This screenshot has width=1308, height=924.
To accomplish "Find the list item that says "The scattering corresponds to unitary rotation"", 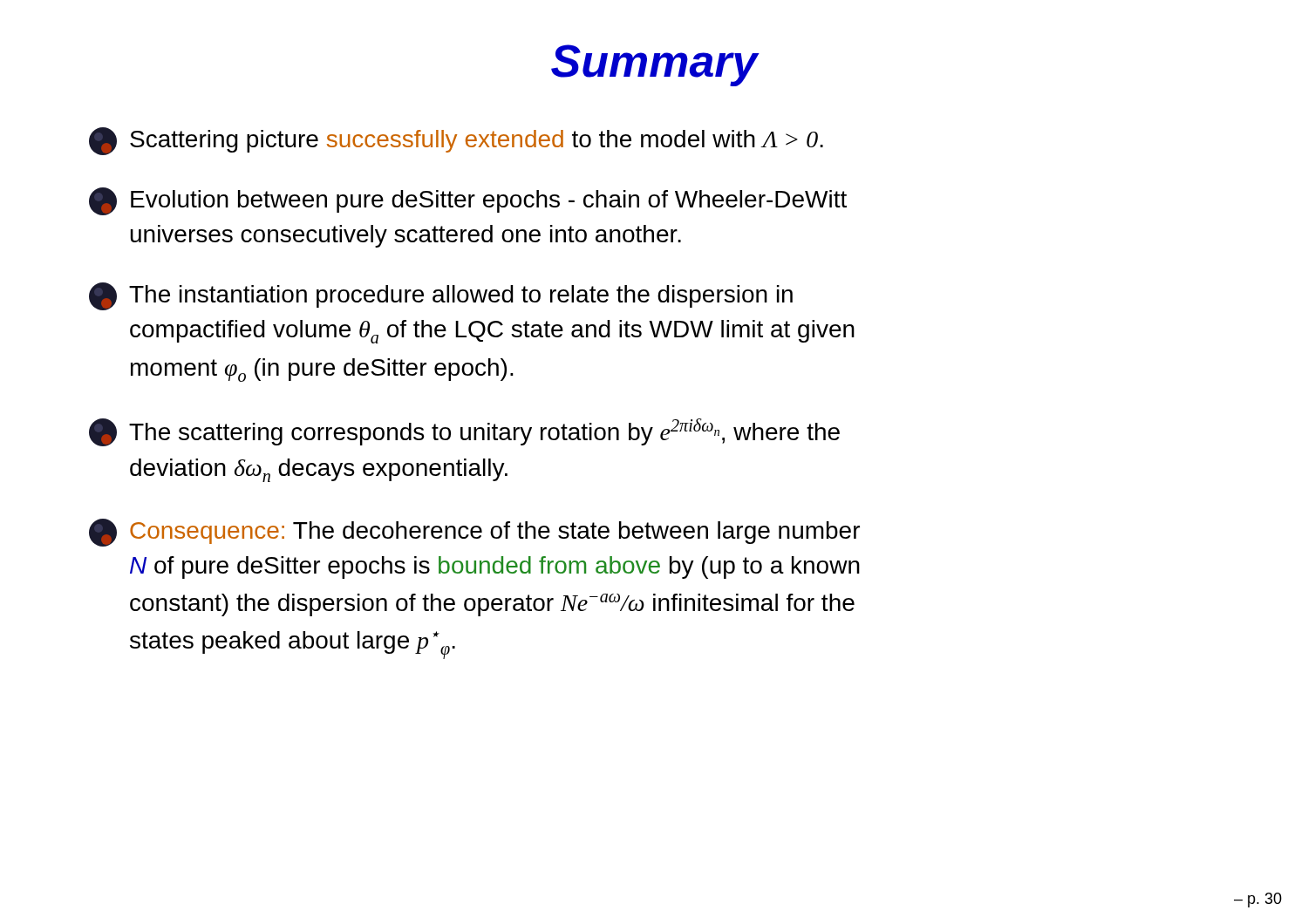I will tap(464, 451).
